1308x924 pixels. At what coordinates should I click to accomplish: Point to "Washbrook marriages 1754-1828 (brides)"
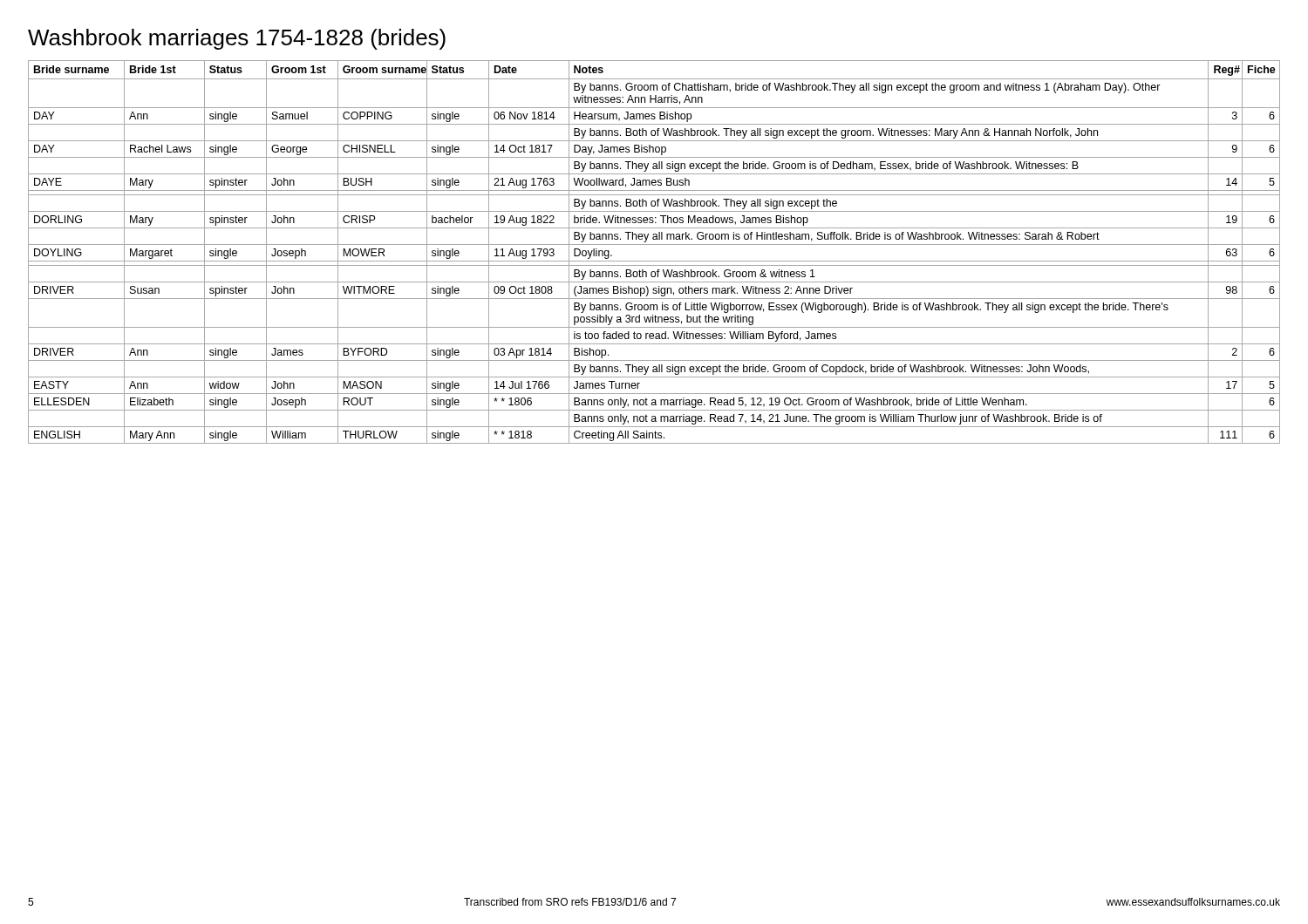(x=237, y=37)
